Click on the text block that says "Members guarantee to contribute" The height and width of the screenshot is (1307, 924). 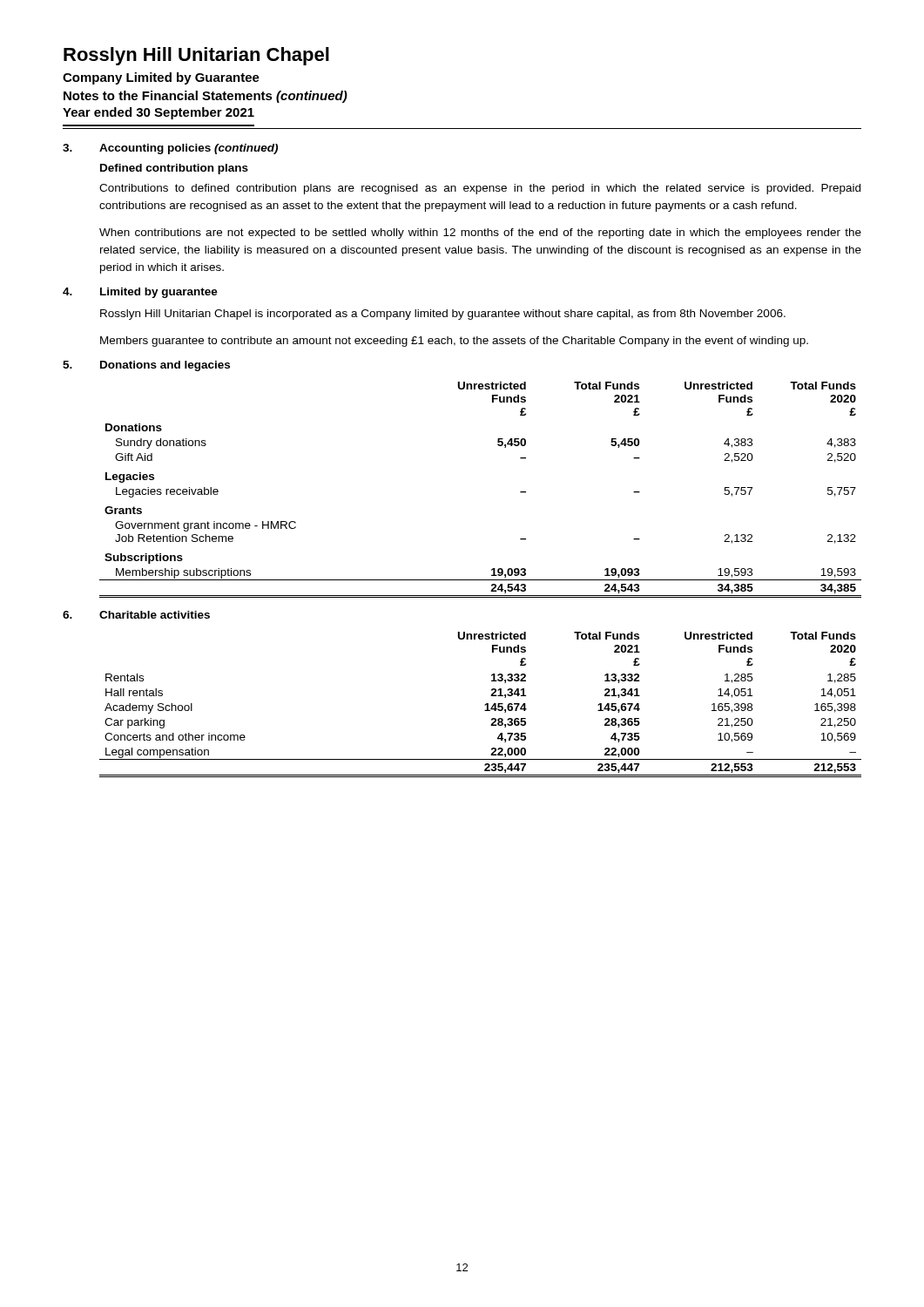click(x=454, y=340)
